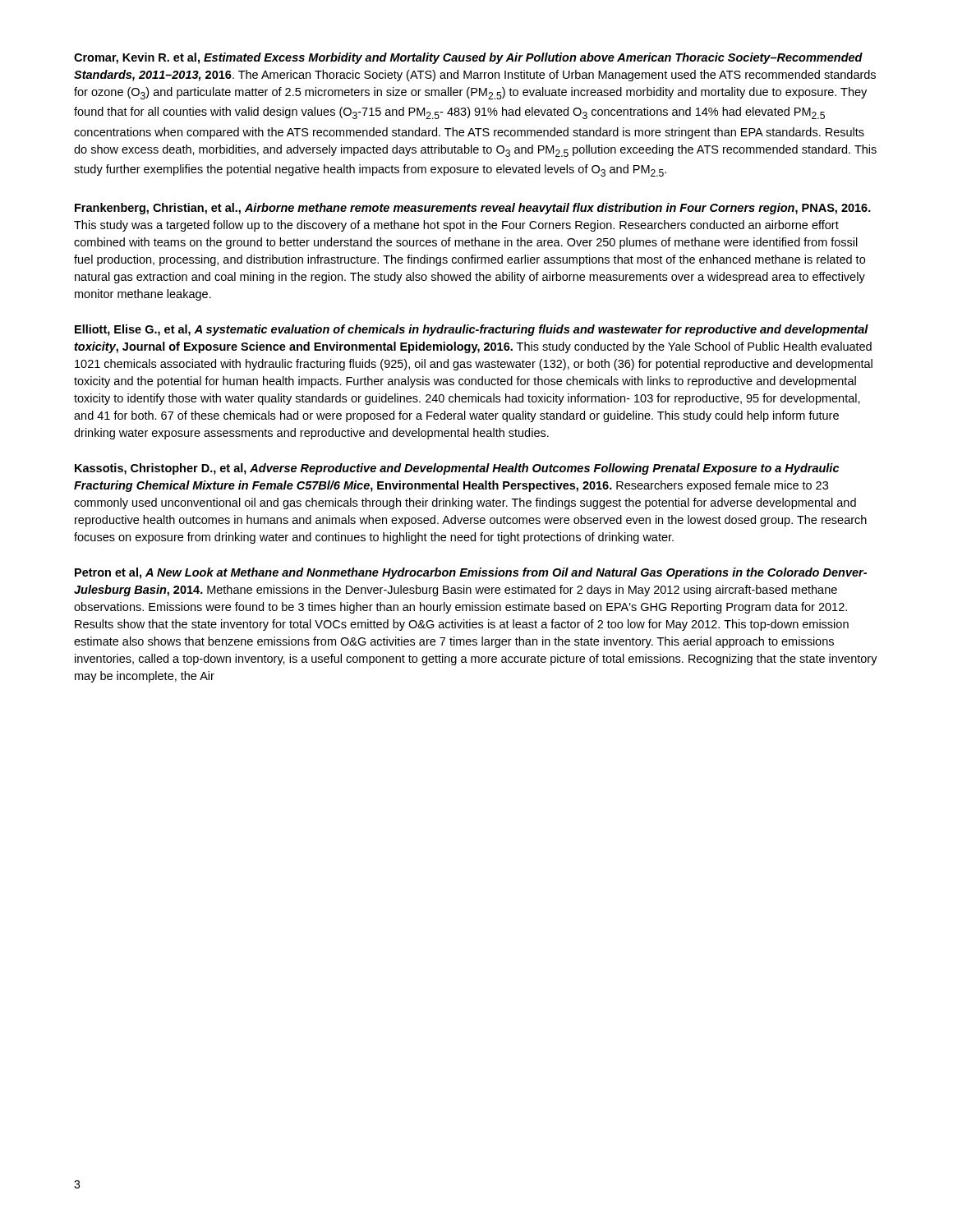
Task: Locate the block of text that opens with "Kassotis, Christopher D., et"
Action: 470,502
